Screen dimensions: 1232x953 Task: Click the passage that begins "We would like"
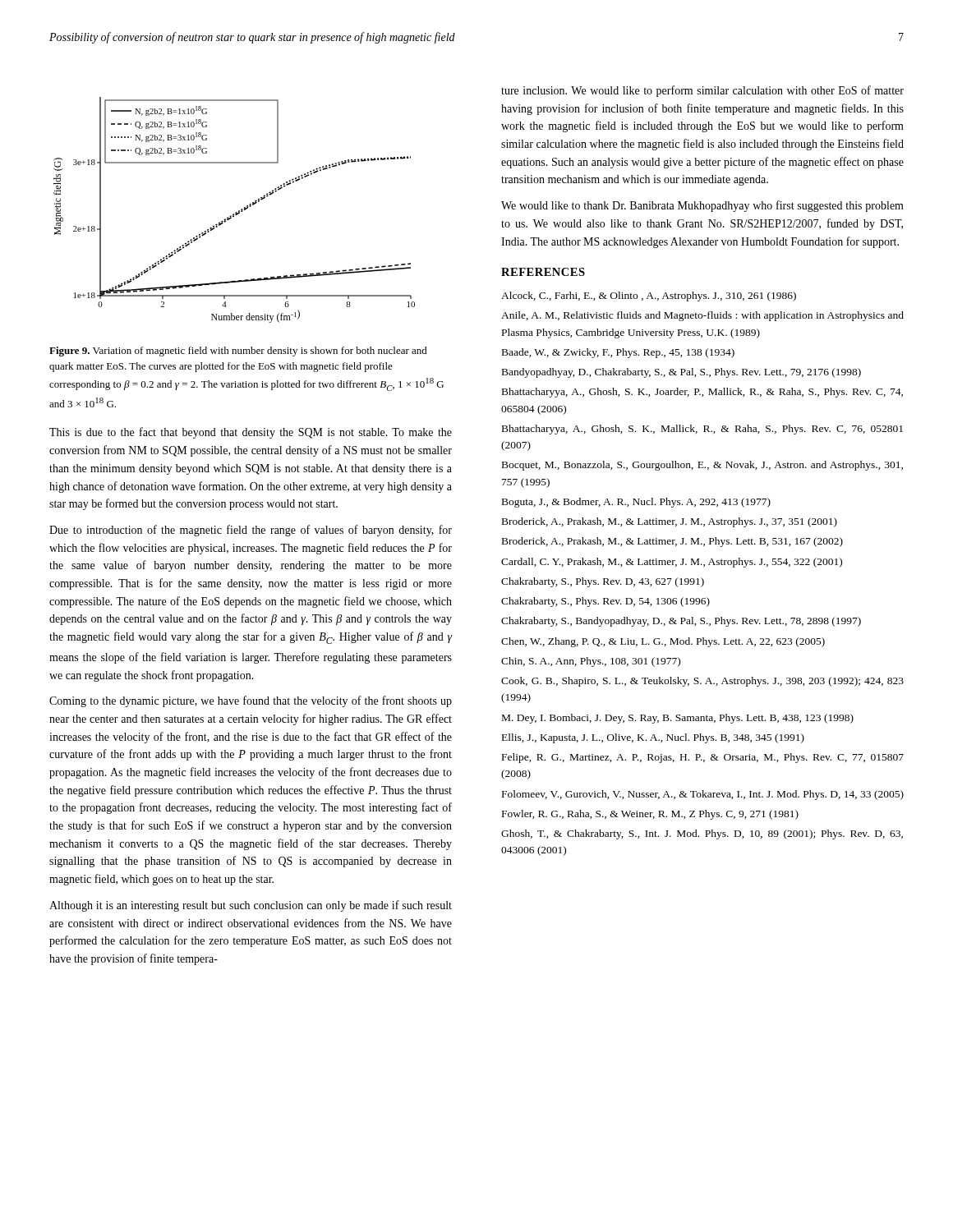tap(702, 224)
